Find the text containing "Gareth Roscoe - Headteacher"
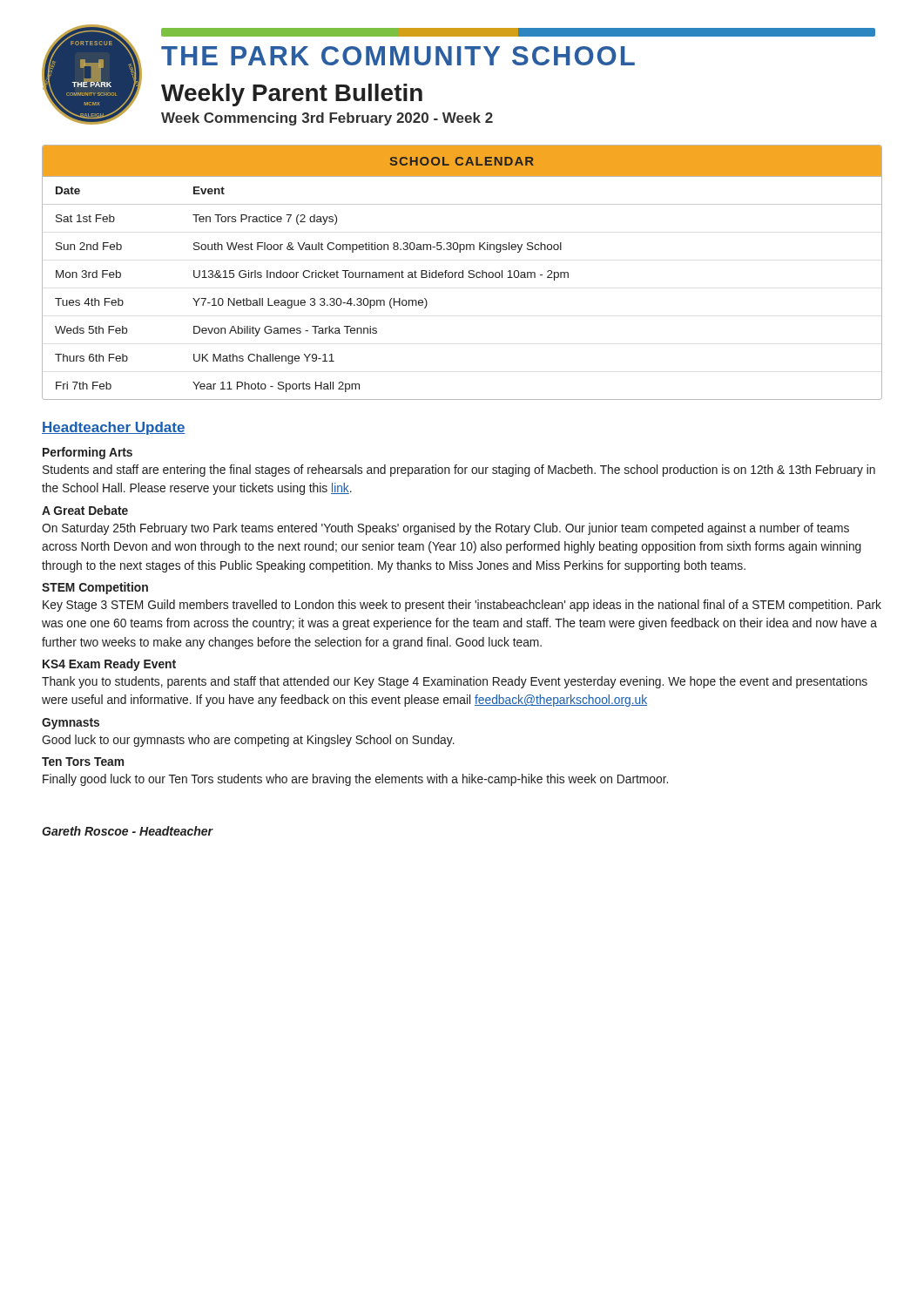 [127, 831]
